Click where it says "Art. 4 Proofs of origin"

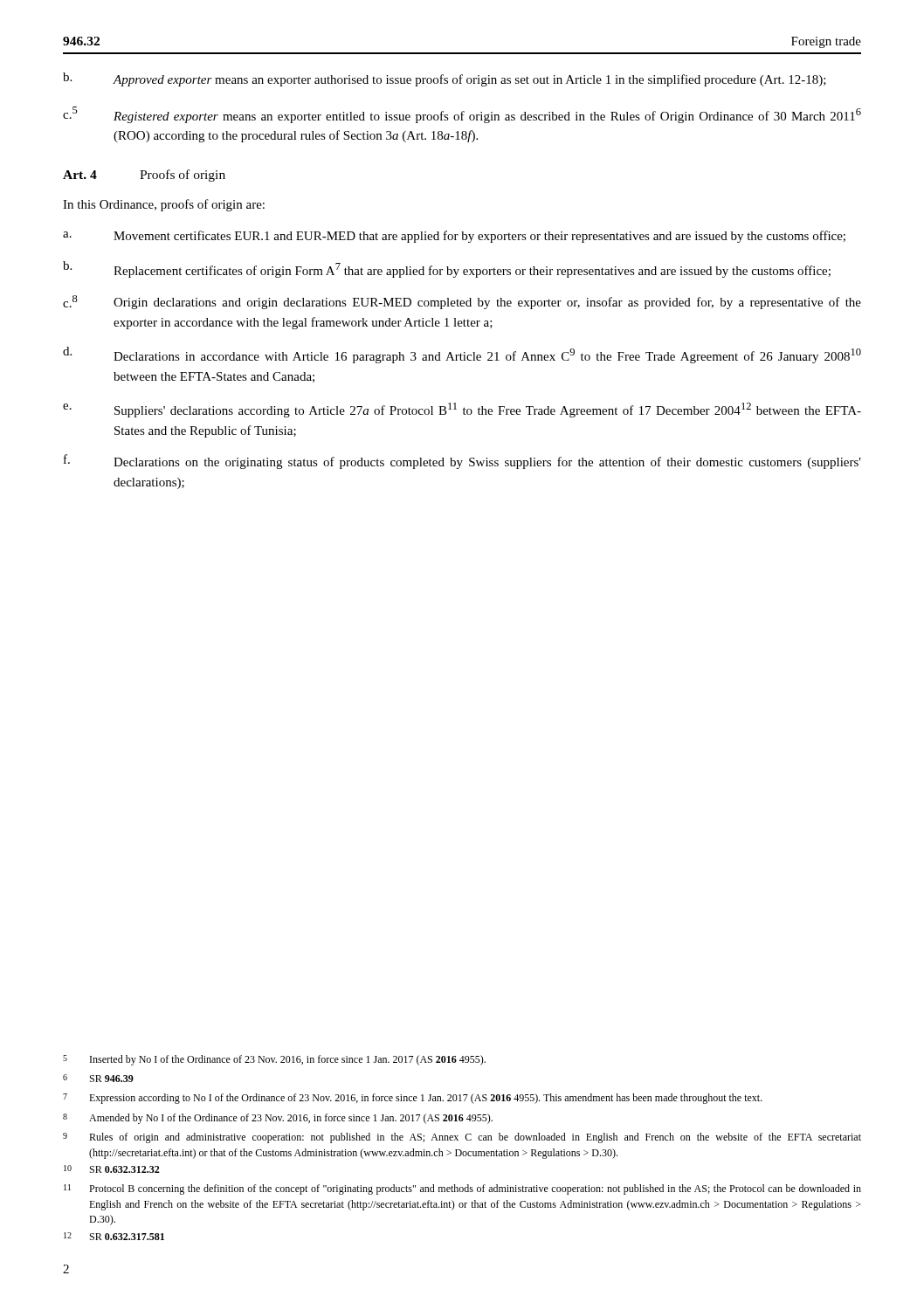click(x=144, y=174)
